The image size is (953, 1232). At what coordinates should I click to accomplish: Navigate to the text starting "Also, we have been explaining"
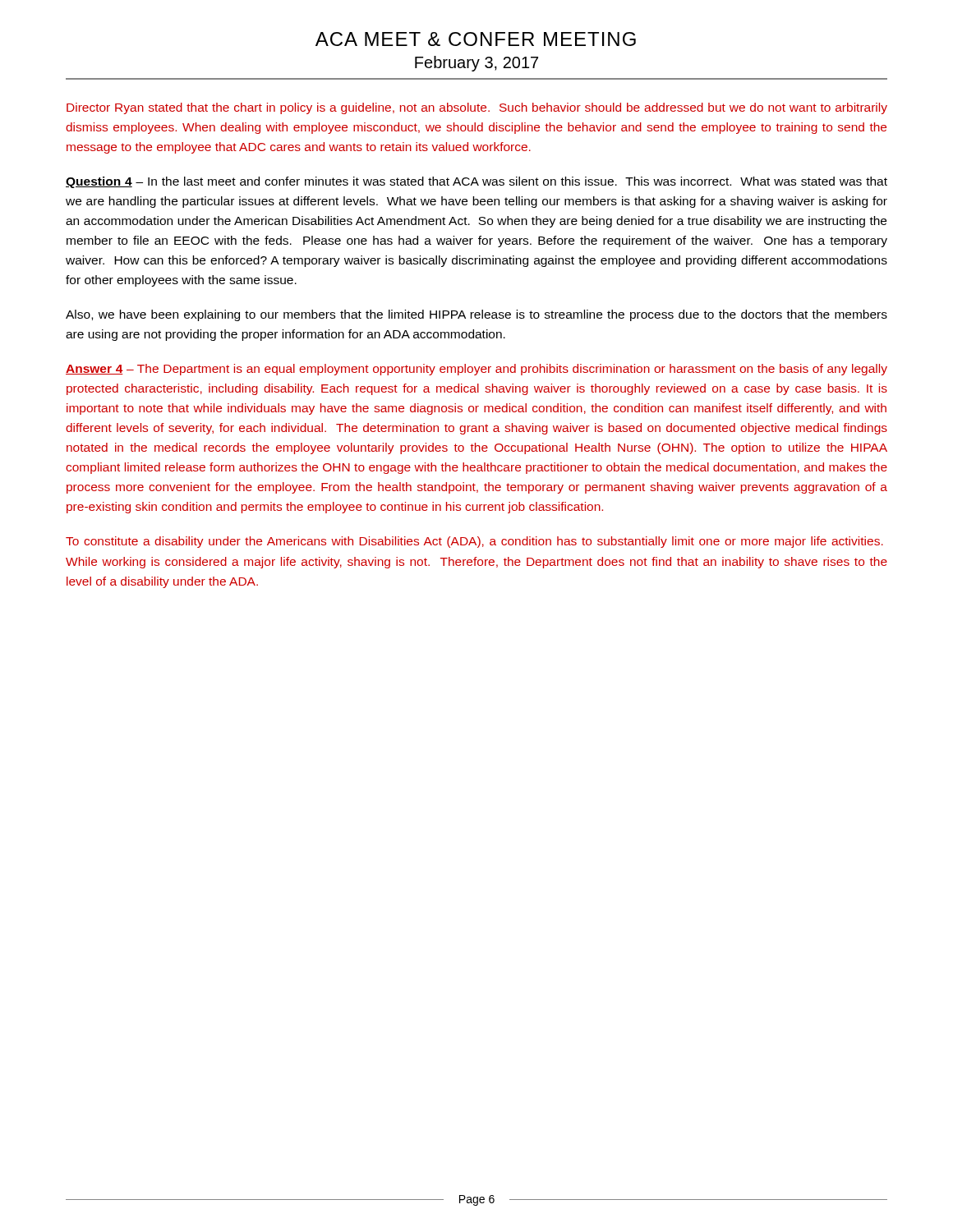[x=476, y=324]
